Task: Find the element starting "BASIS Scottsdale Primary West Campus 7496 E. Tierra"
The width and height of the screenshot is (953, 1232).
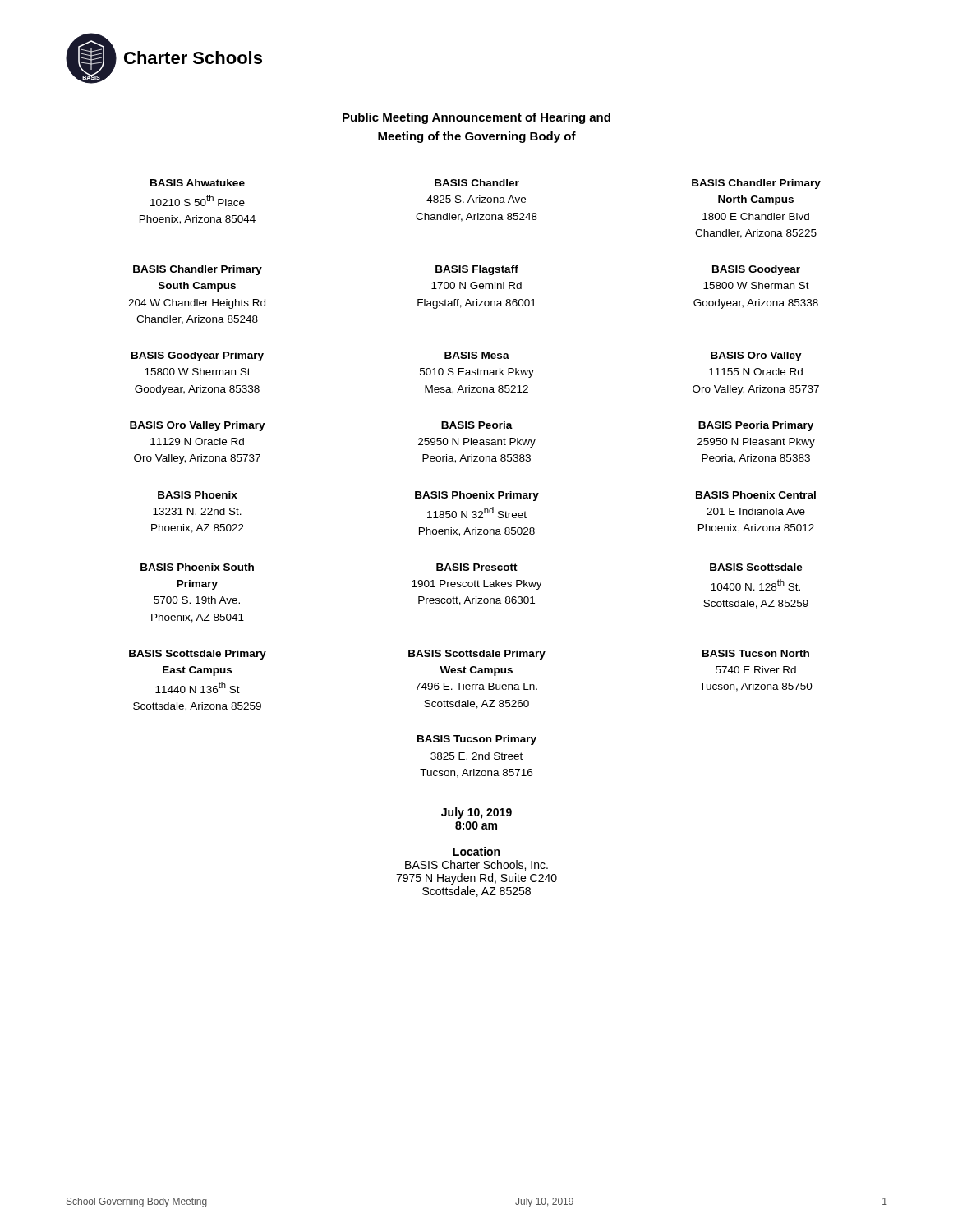Action: 476,678
